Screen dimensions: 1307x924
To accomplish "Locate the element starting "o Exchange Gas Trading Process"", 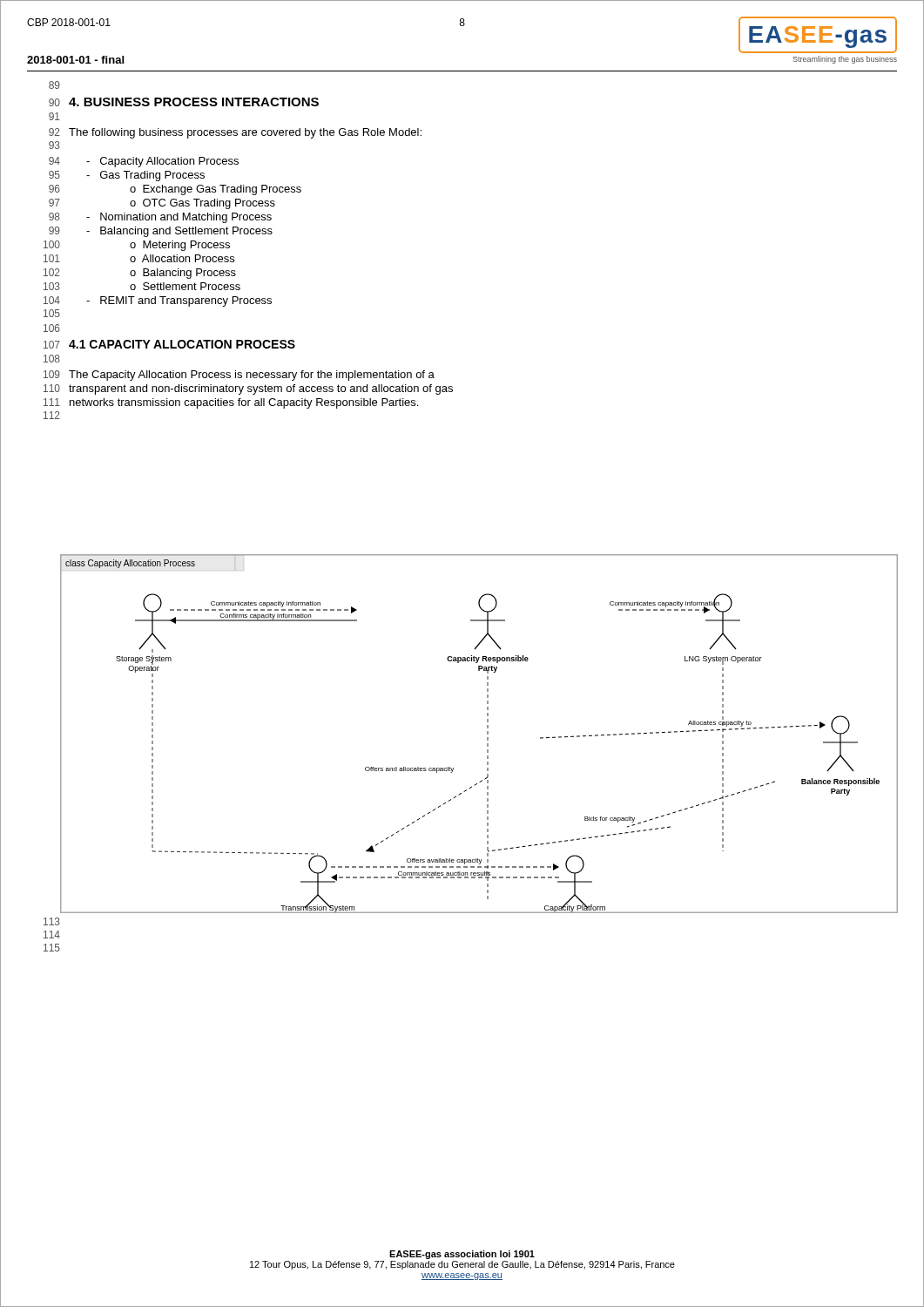I will (216, 189).
